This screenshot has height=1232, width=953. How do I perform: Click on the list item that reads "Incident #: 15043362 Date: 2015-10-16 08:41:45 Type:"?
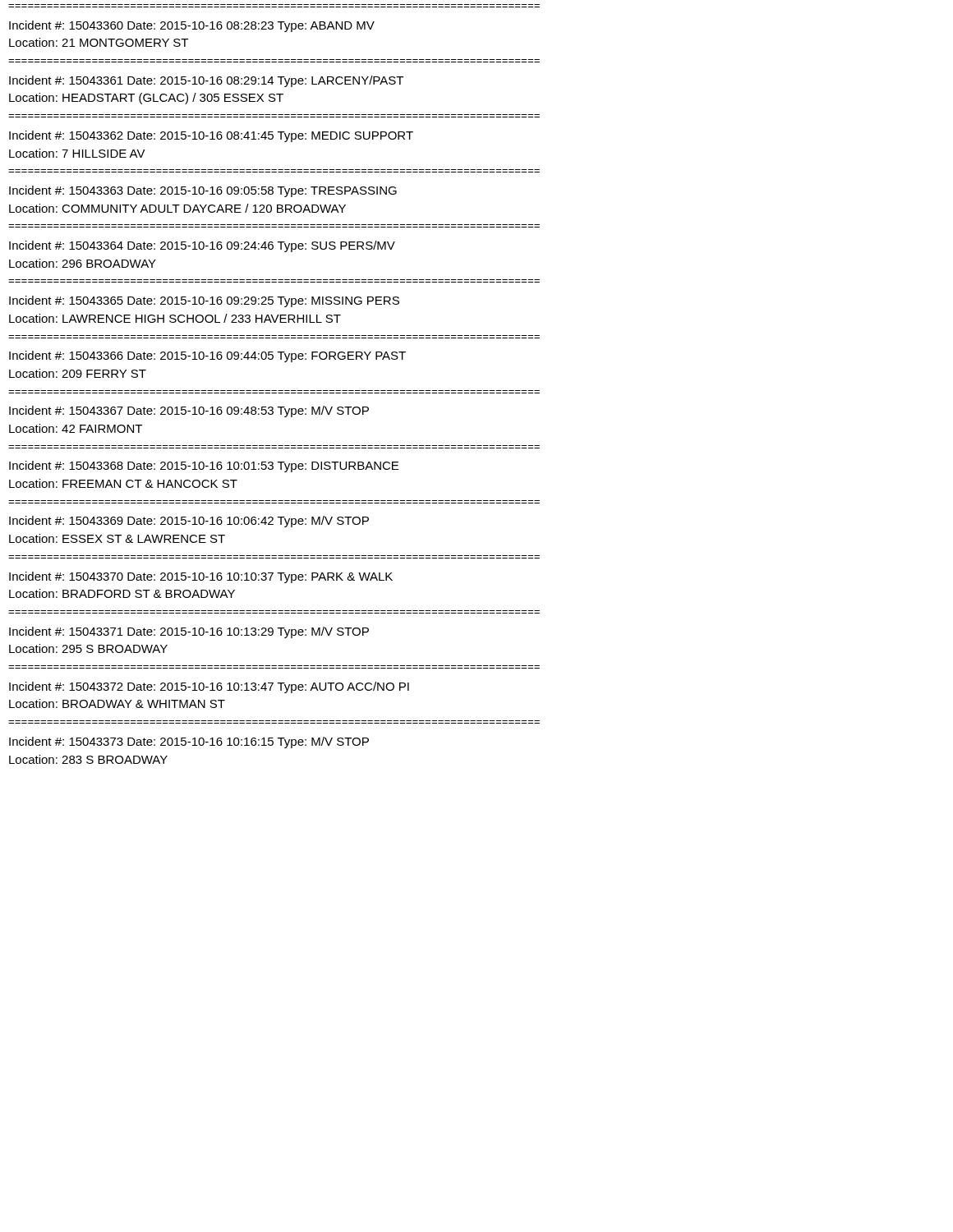211,136
